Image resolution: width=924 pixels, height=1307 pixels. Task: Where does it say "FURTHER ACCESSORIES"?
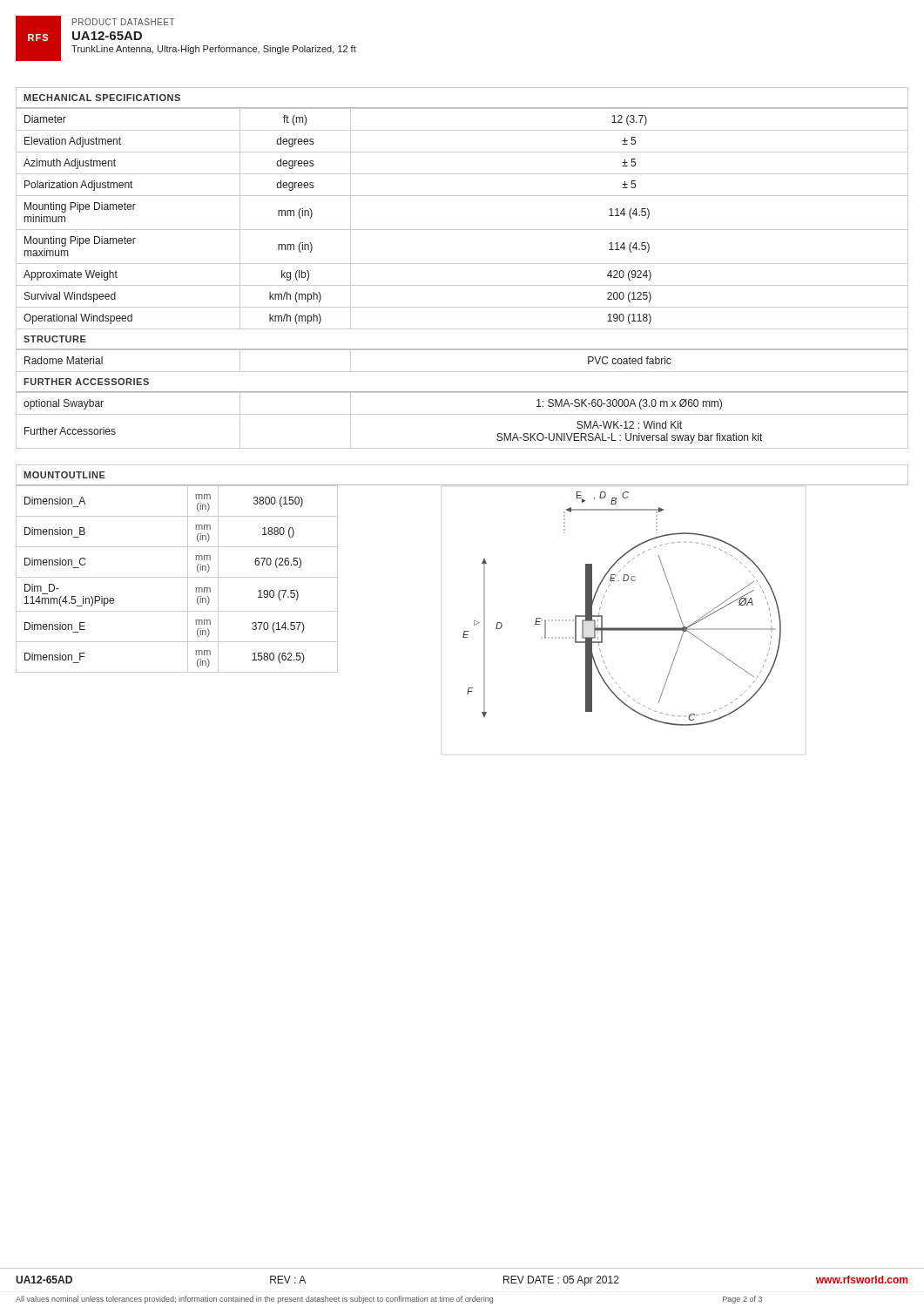[x=87, y=382]
